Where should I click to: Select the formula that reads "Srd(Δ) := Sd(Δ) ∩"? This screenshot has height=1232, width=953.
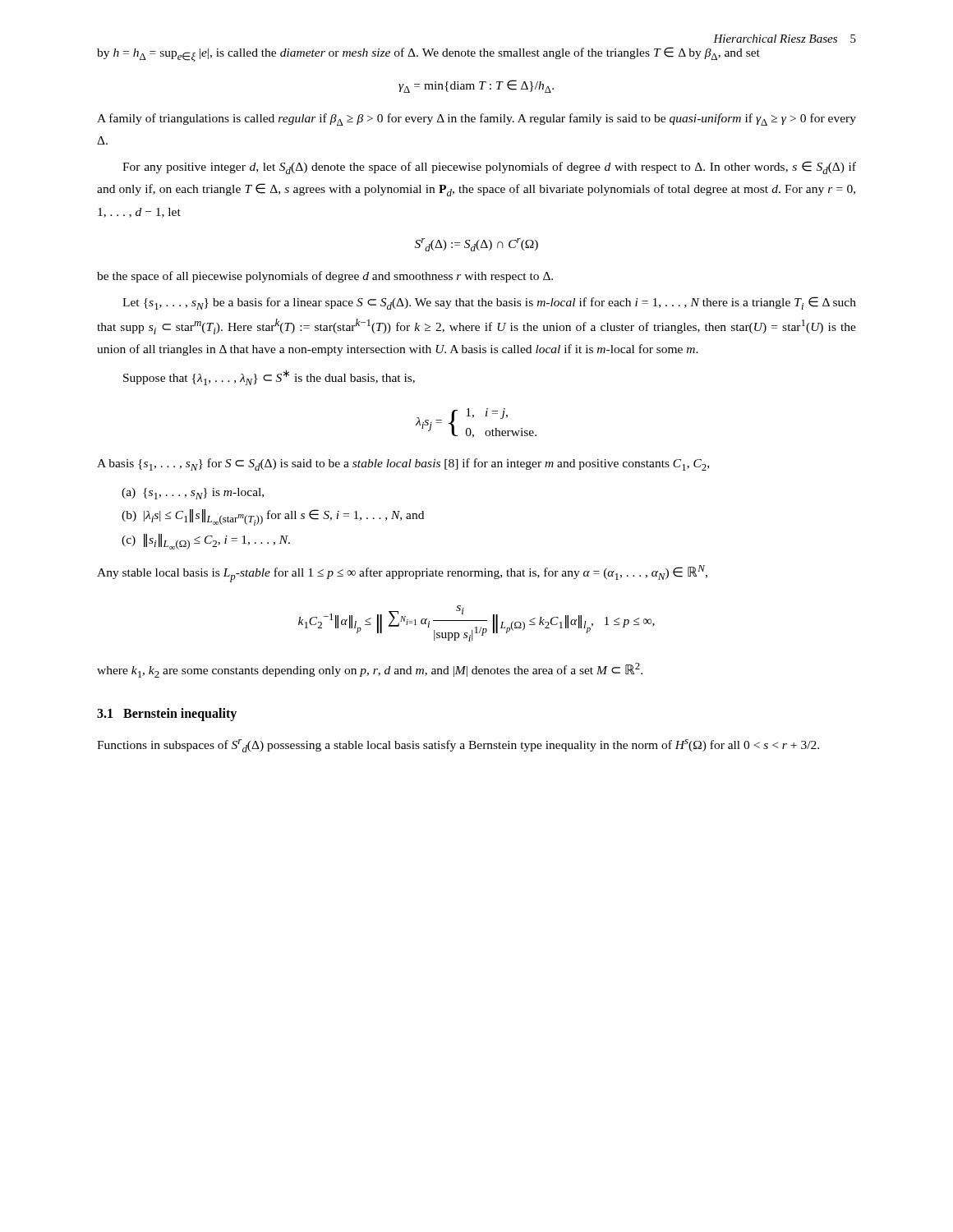(476, 243)
